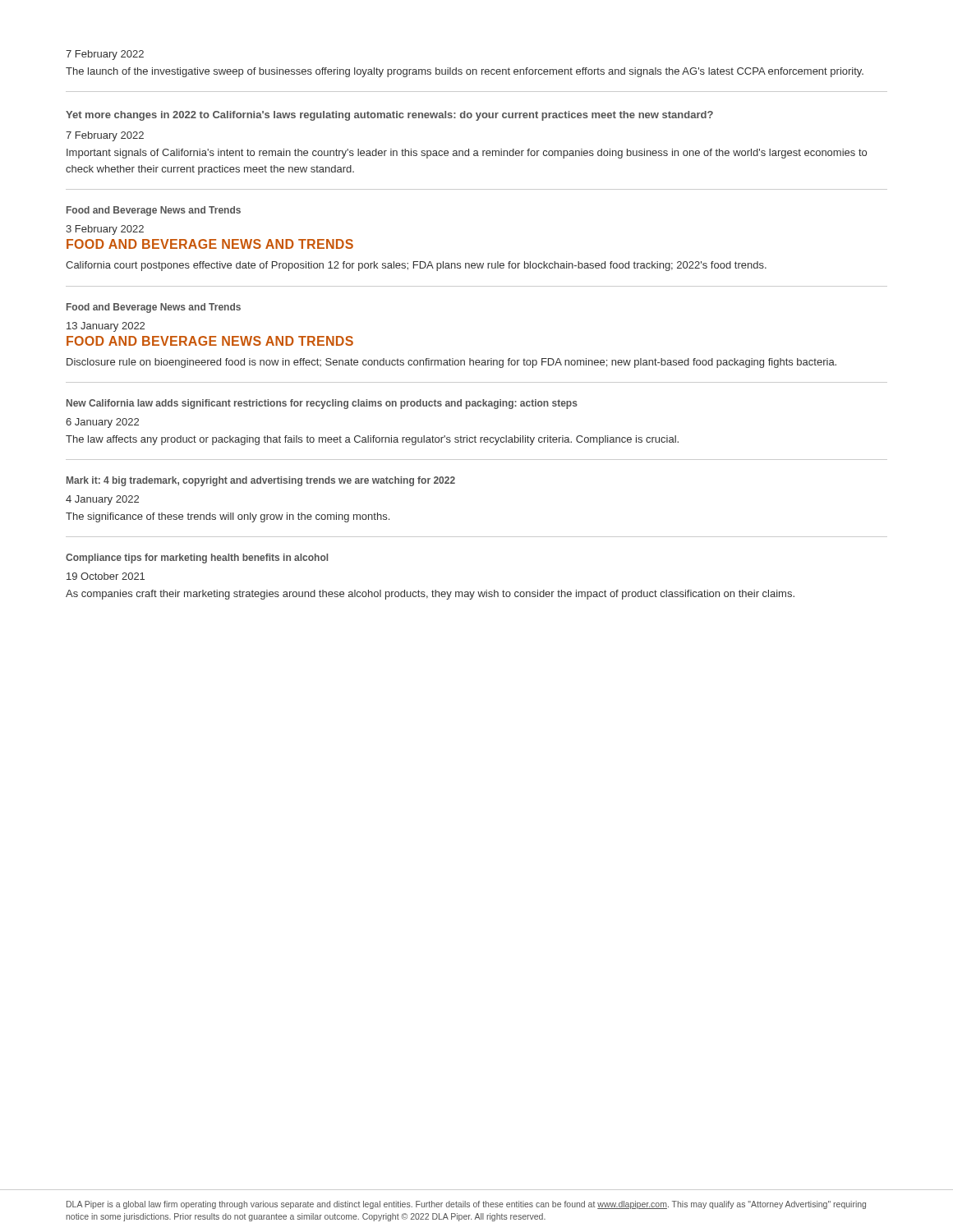Find the text starting "As companies craft"

[431, 593]
